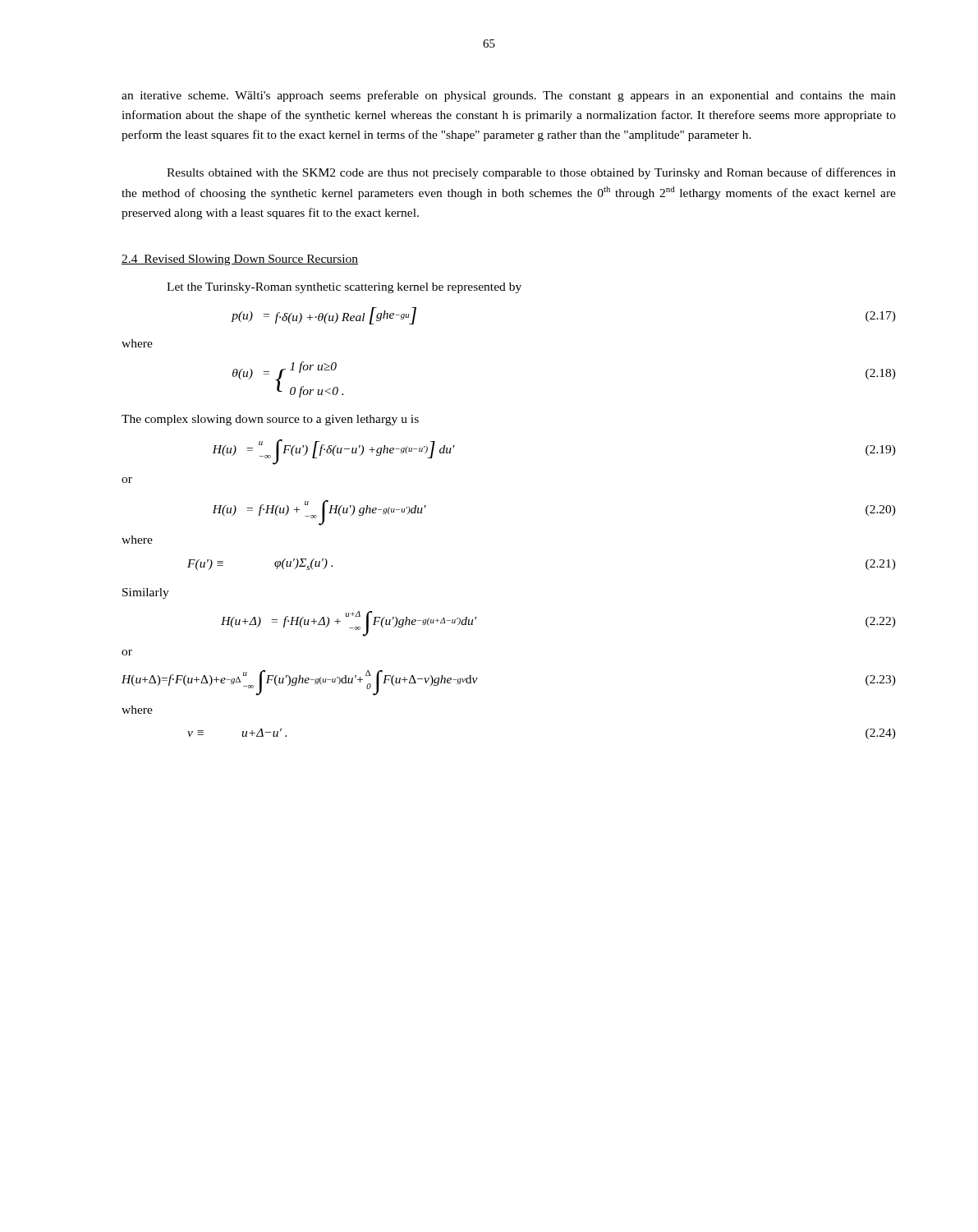Screen dimensions: 1232x978
Task: Find the text starting "v ≡ u+Δ−u' ."
Action: tap(259, 733)
